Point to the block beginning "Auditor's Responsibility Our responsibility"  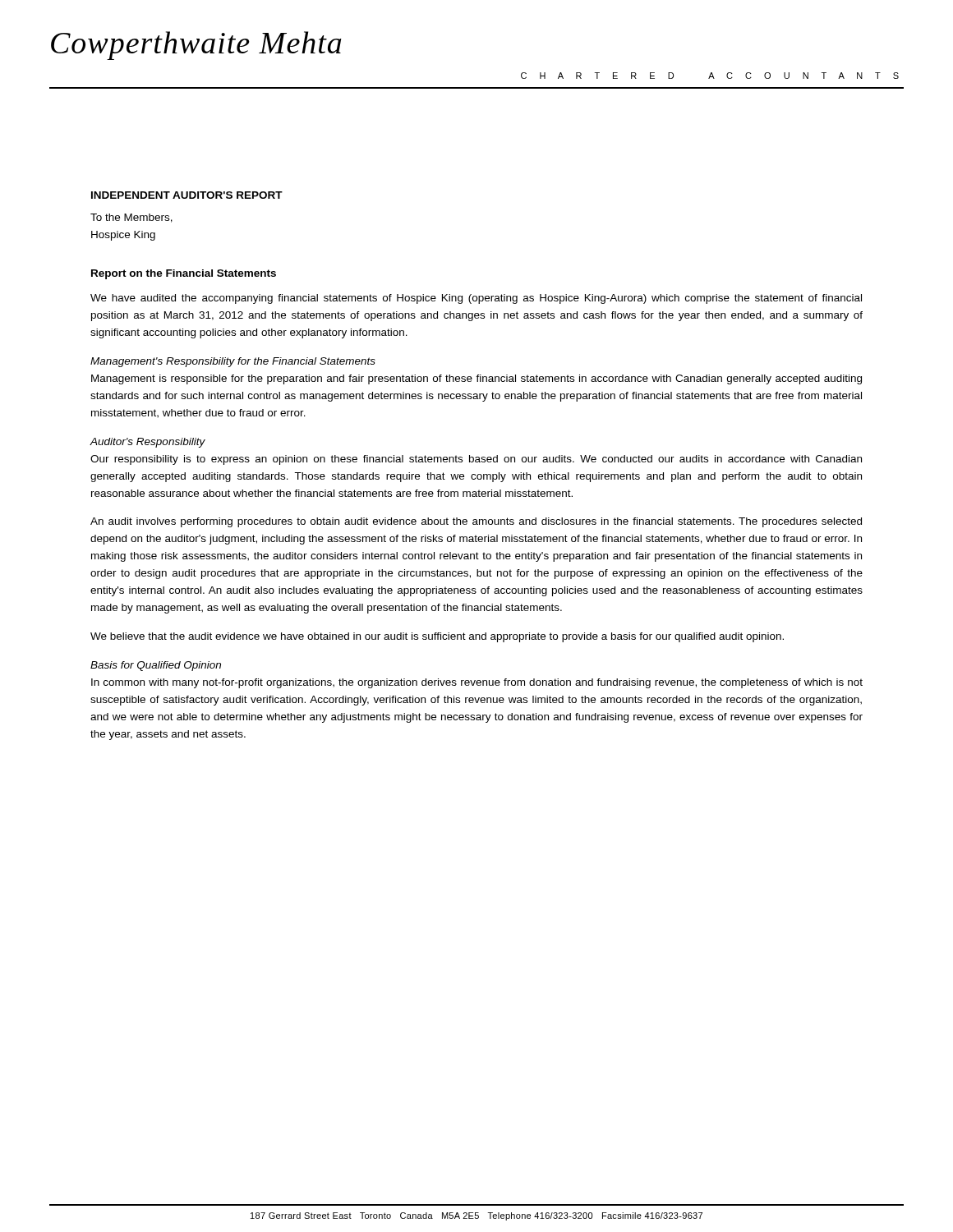tap(476, 468)
